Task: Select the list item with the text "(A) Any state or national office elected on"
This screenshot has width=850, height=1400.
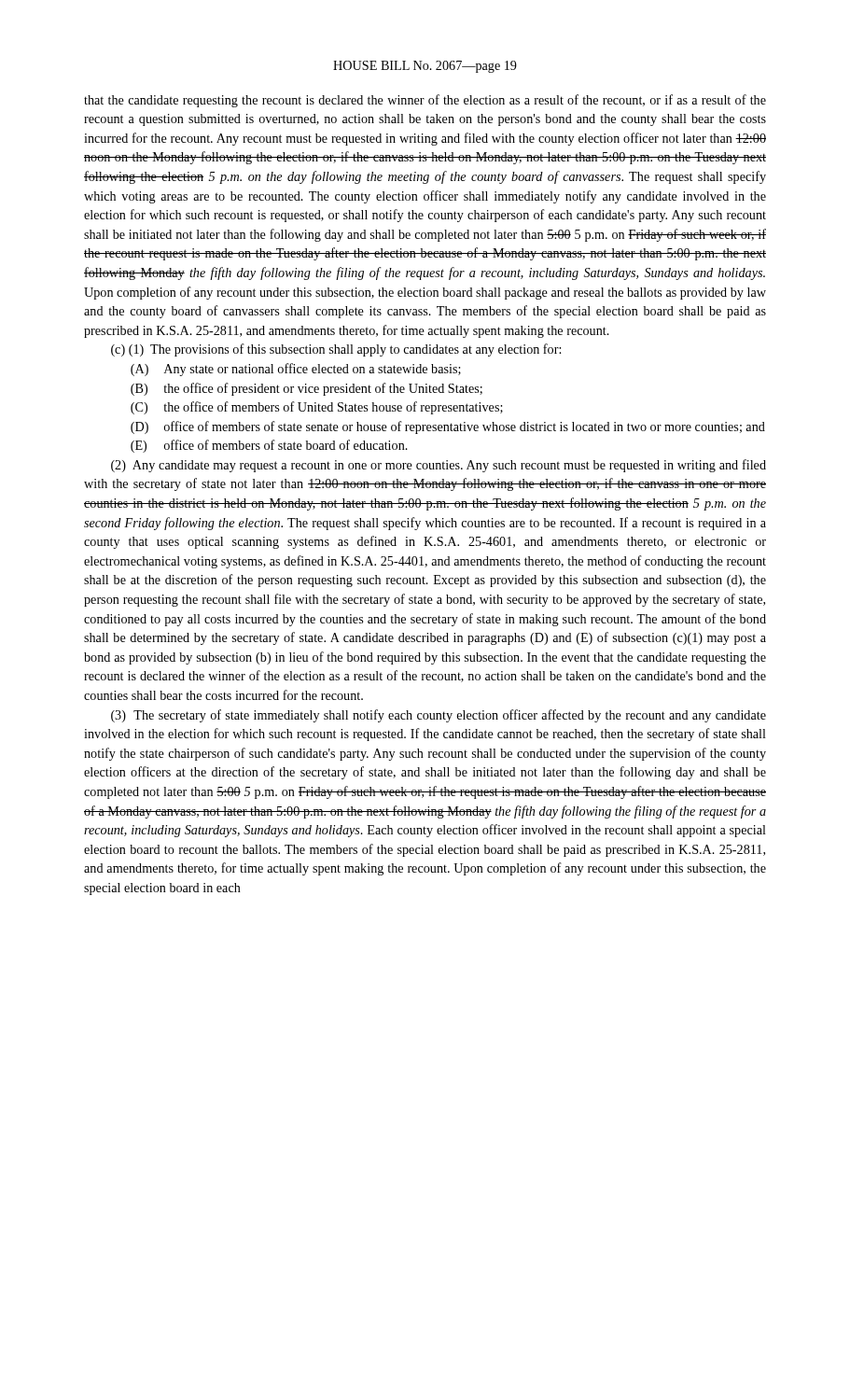Action: tap(448, 369)
